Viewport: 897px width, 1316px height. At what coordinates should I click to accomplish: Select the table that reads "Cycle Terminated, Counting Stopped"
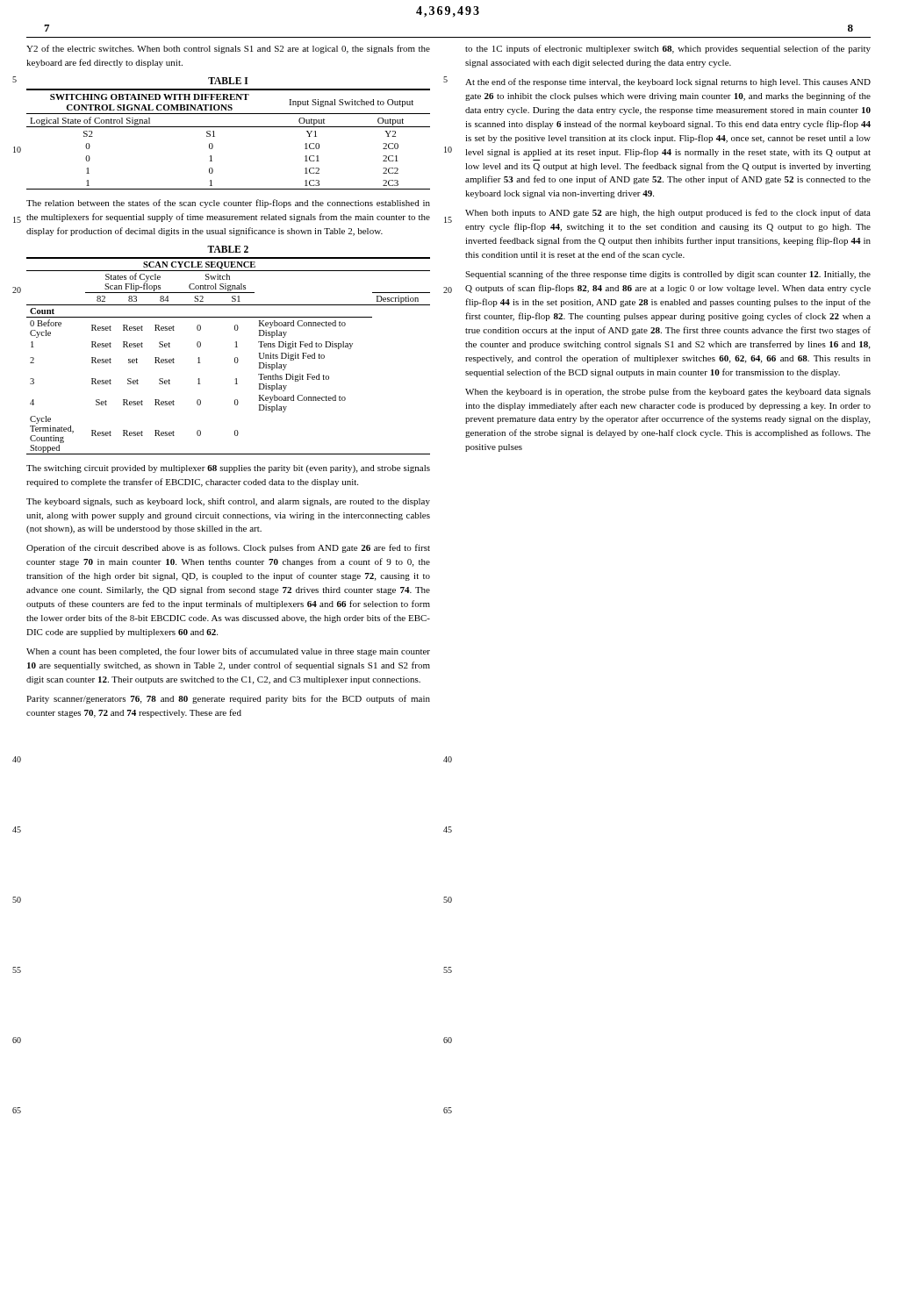tap(228, 355)
